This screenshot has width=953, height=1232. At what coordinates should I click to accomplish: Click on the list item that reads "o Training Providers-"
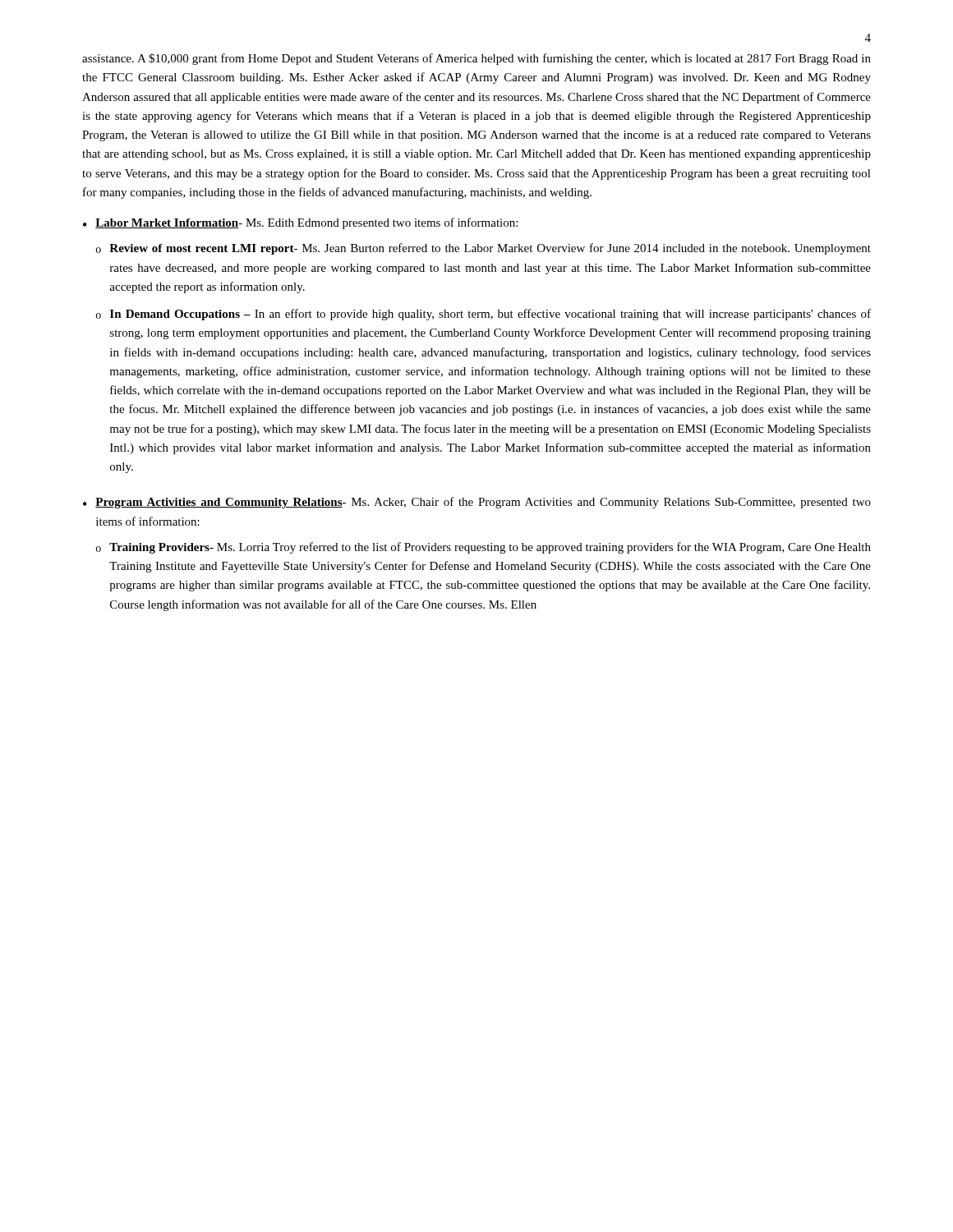[483, 576]
